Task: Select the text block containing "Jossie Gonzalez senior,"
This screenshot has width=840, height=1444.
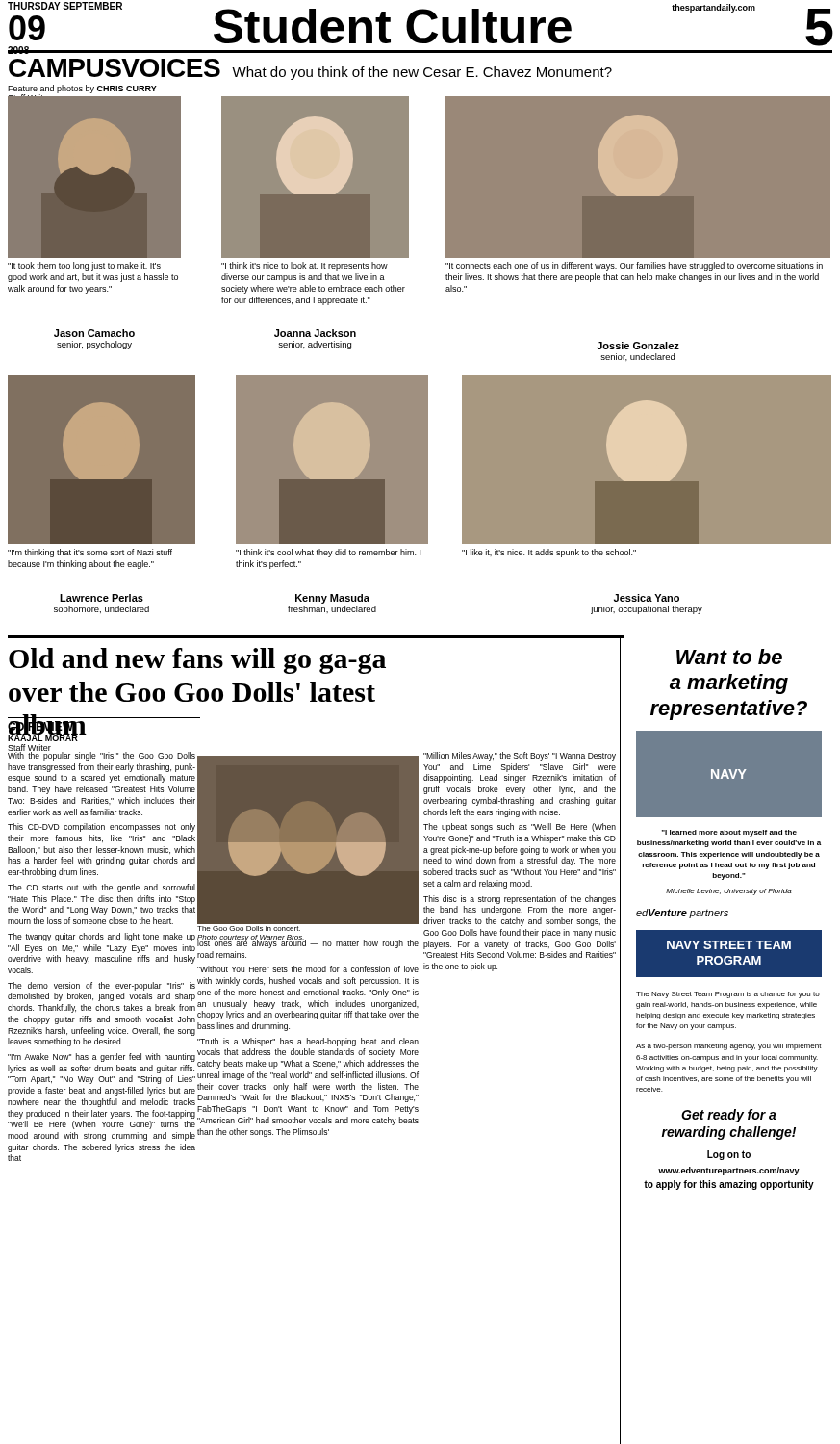Action: (638, 351)
